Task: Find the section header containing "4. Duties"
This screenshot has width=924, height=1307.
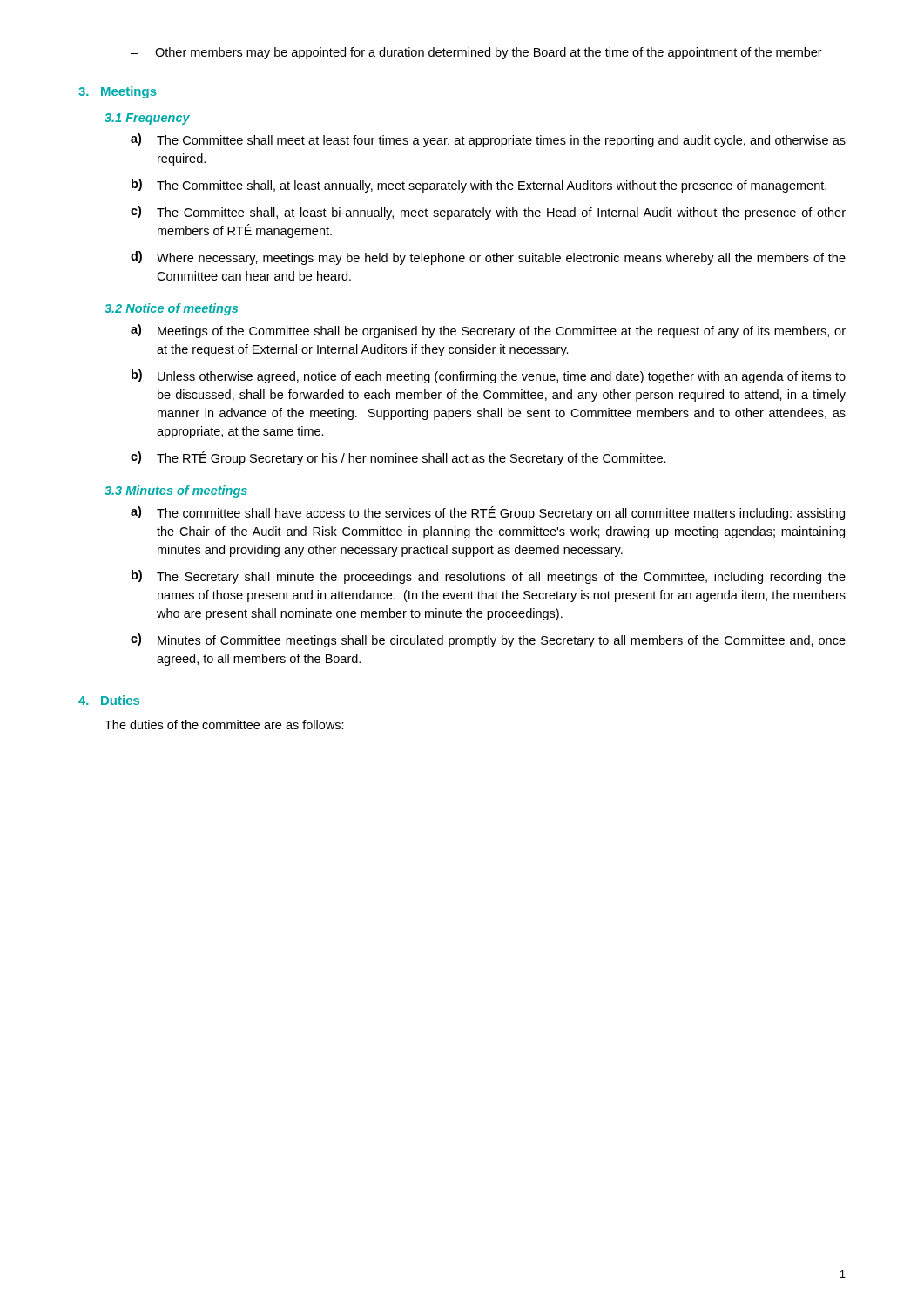Action: pyautogui.click(x=109, y=700)
